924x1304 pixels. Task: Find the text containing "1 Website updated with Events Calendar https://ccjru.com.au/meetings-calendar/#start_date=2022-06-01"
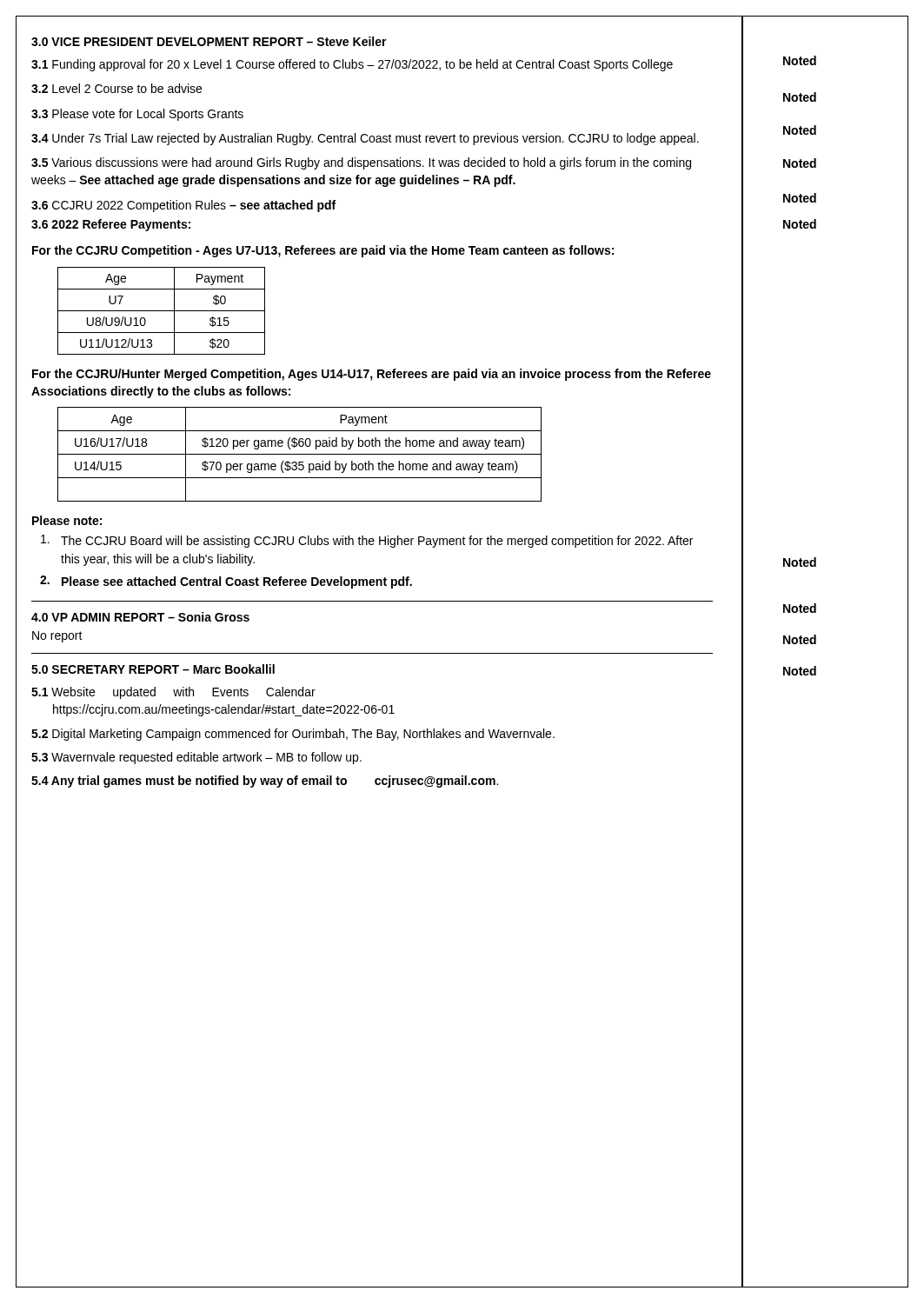[x=213, y=701]
